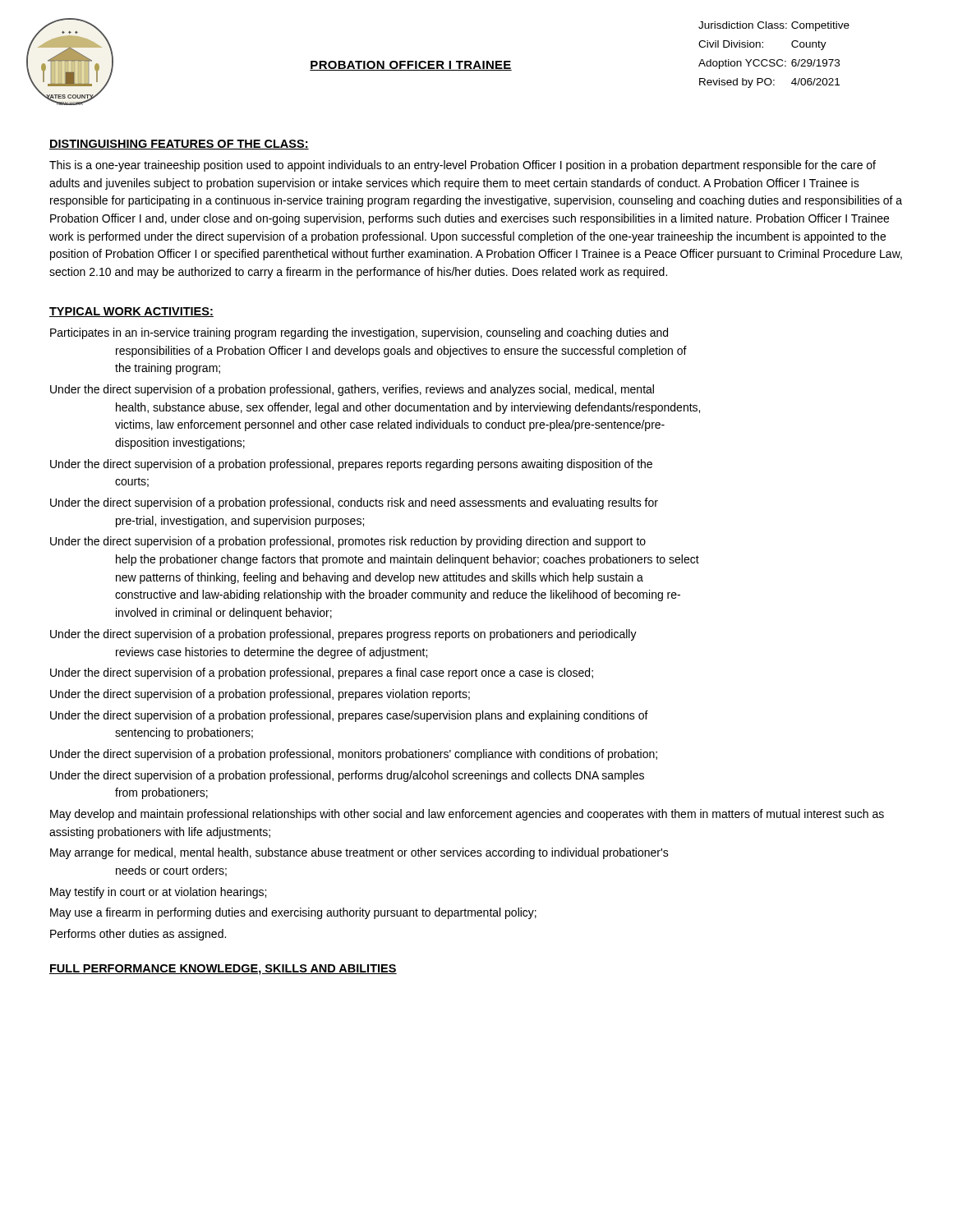
Task: Find "PROBATION OFFICER I TRAINEE" on this page
Action: 411,64
